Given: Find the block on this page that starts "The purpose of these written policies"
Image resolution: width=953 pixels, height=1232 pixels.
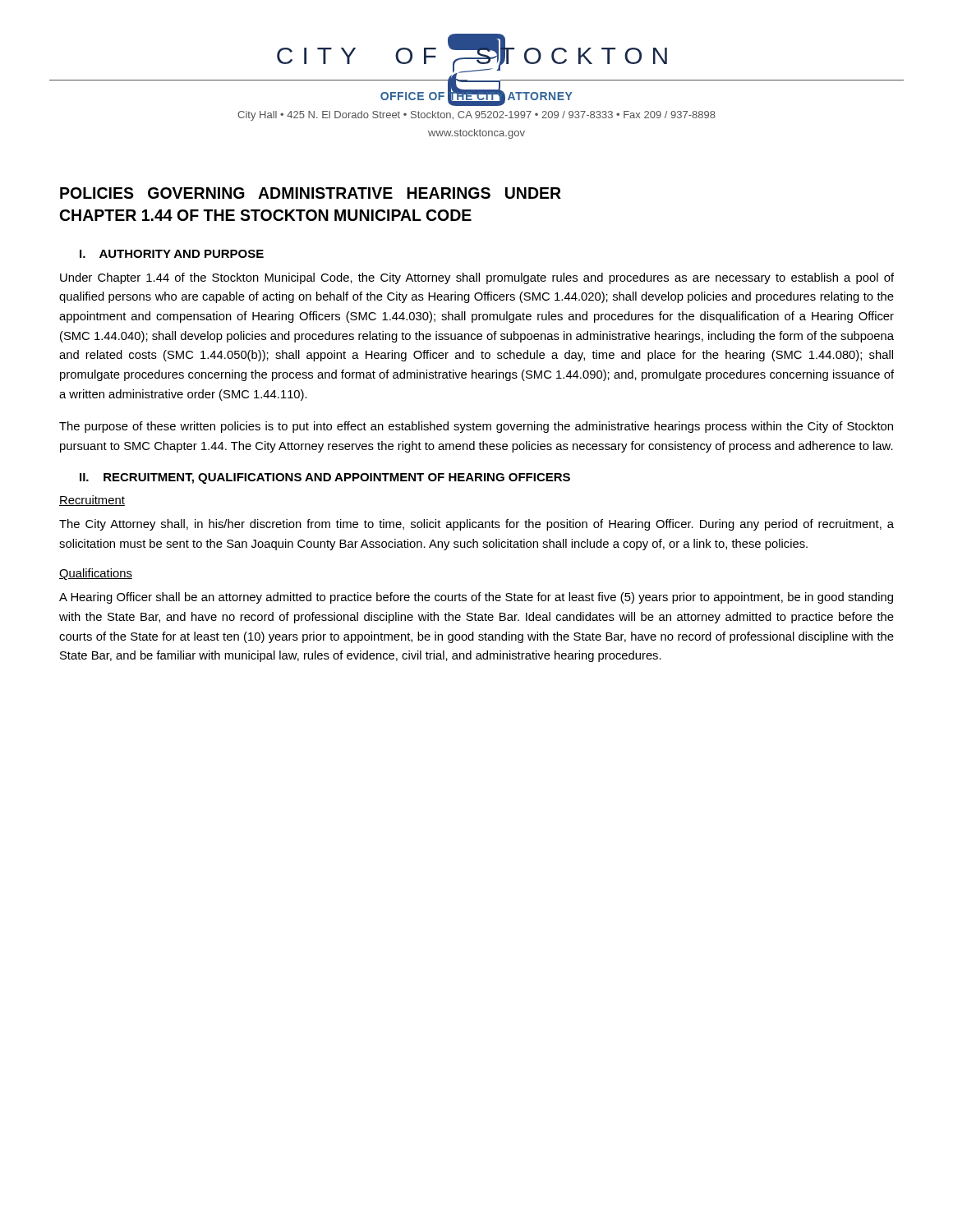Looking at the screenshot, I should (476, 436).
